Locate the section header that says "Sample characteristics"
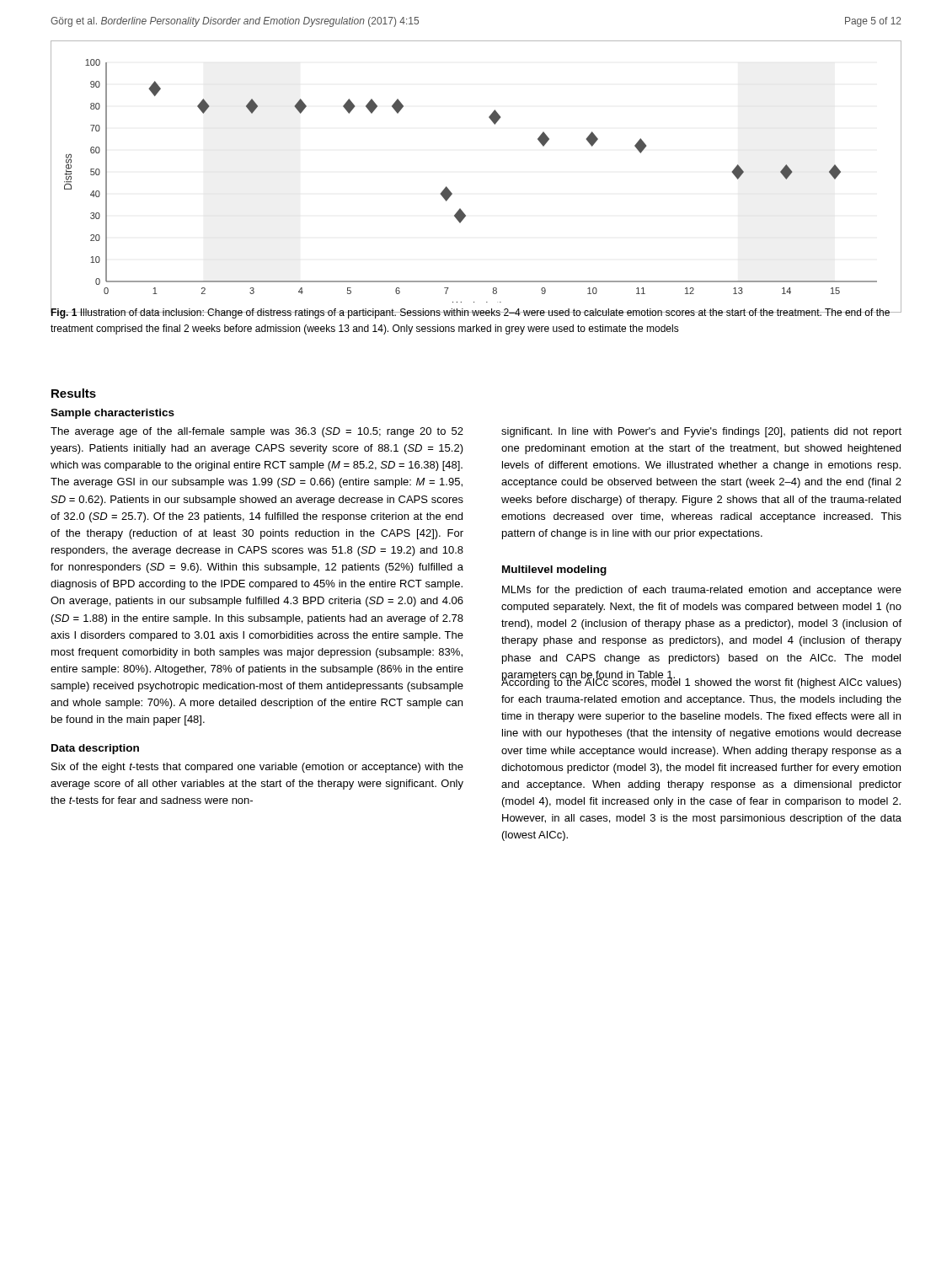 coord(113,412)
